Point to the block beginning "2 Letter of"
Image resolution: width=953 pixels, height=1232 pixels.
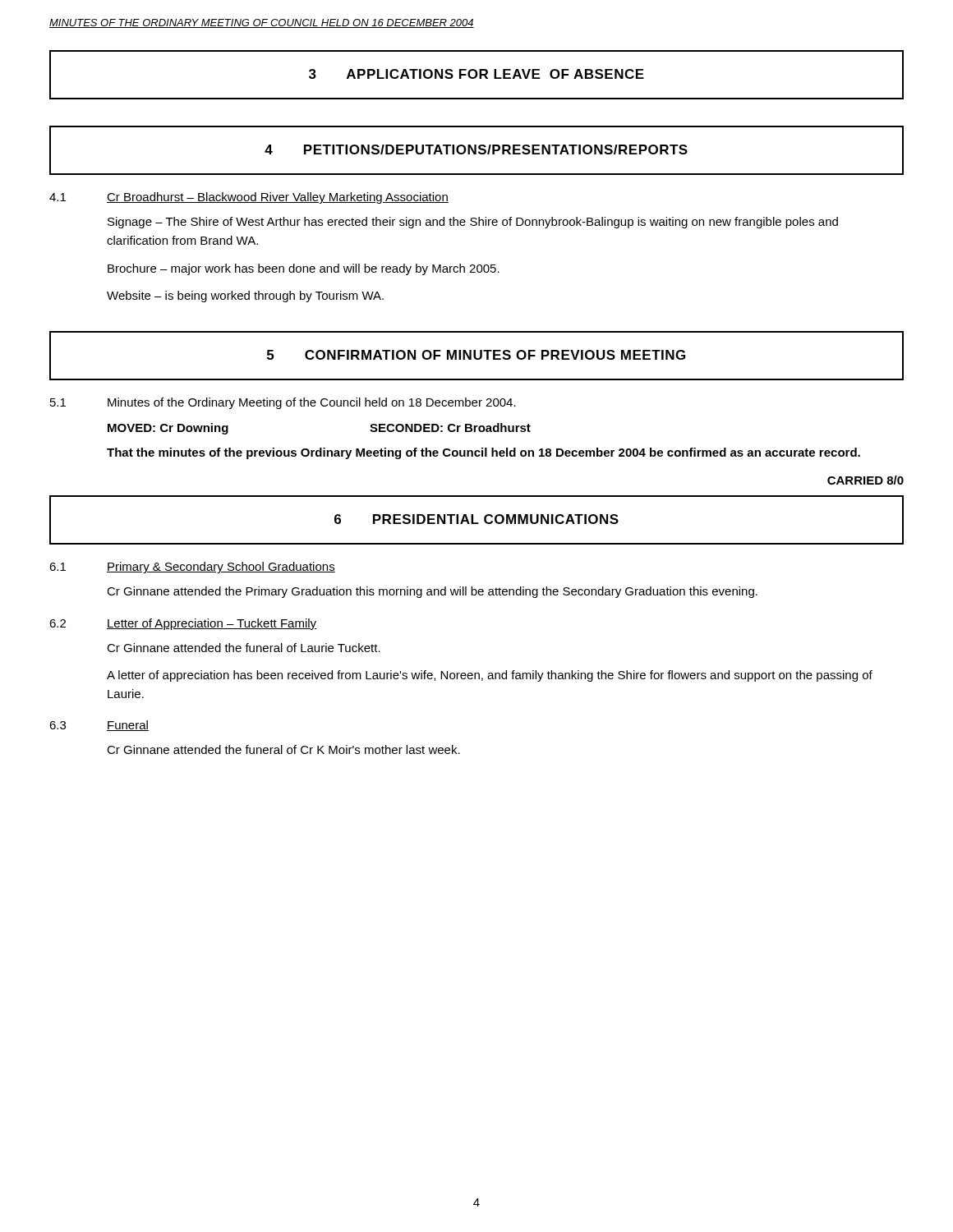pos(183,623)
